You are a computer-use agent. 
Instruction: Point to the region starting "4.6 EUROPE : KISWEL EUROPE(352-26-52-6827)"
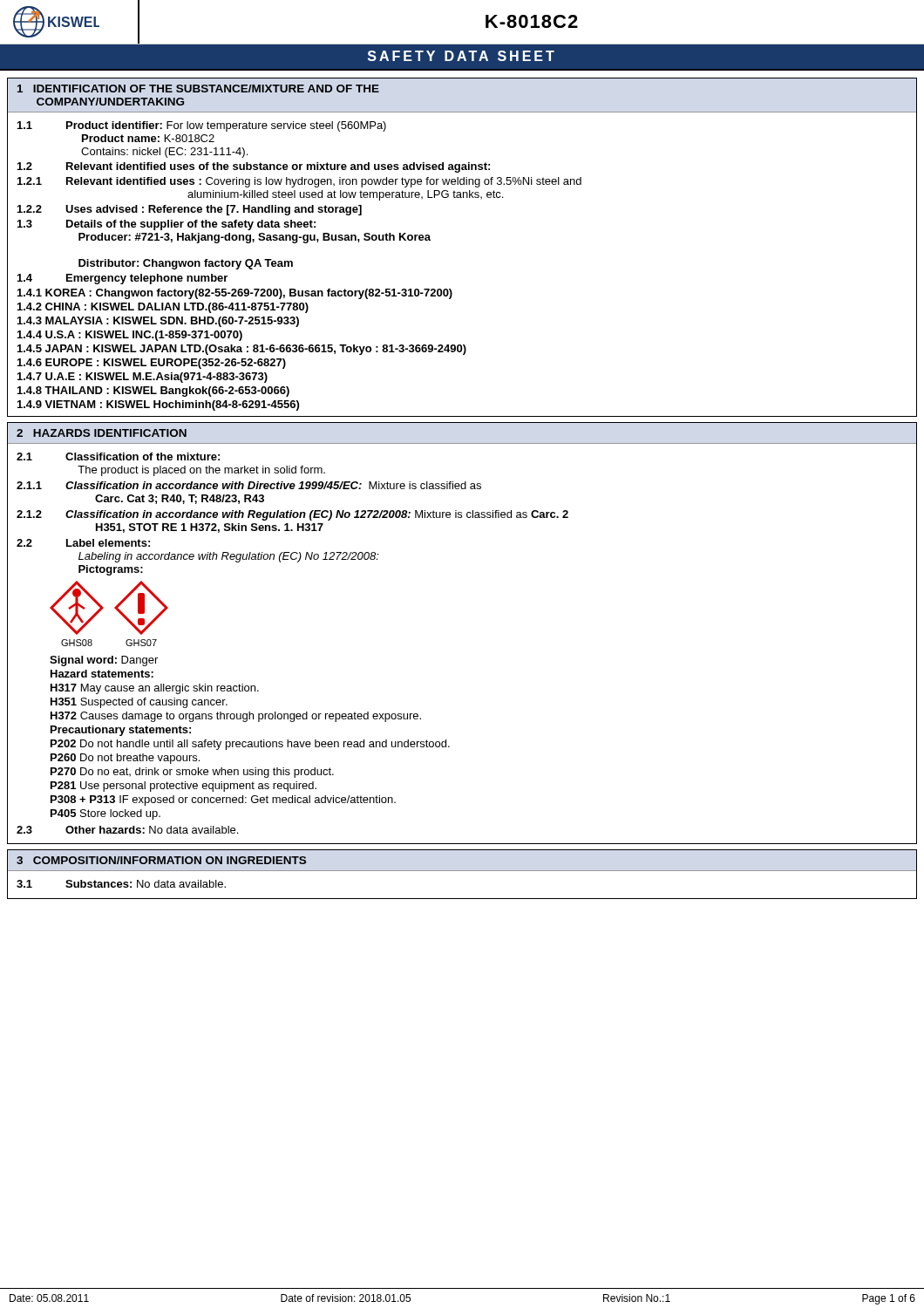151,362
